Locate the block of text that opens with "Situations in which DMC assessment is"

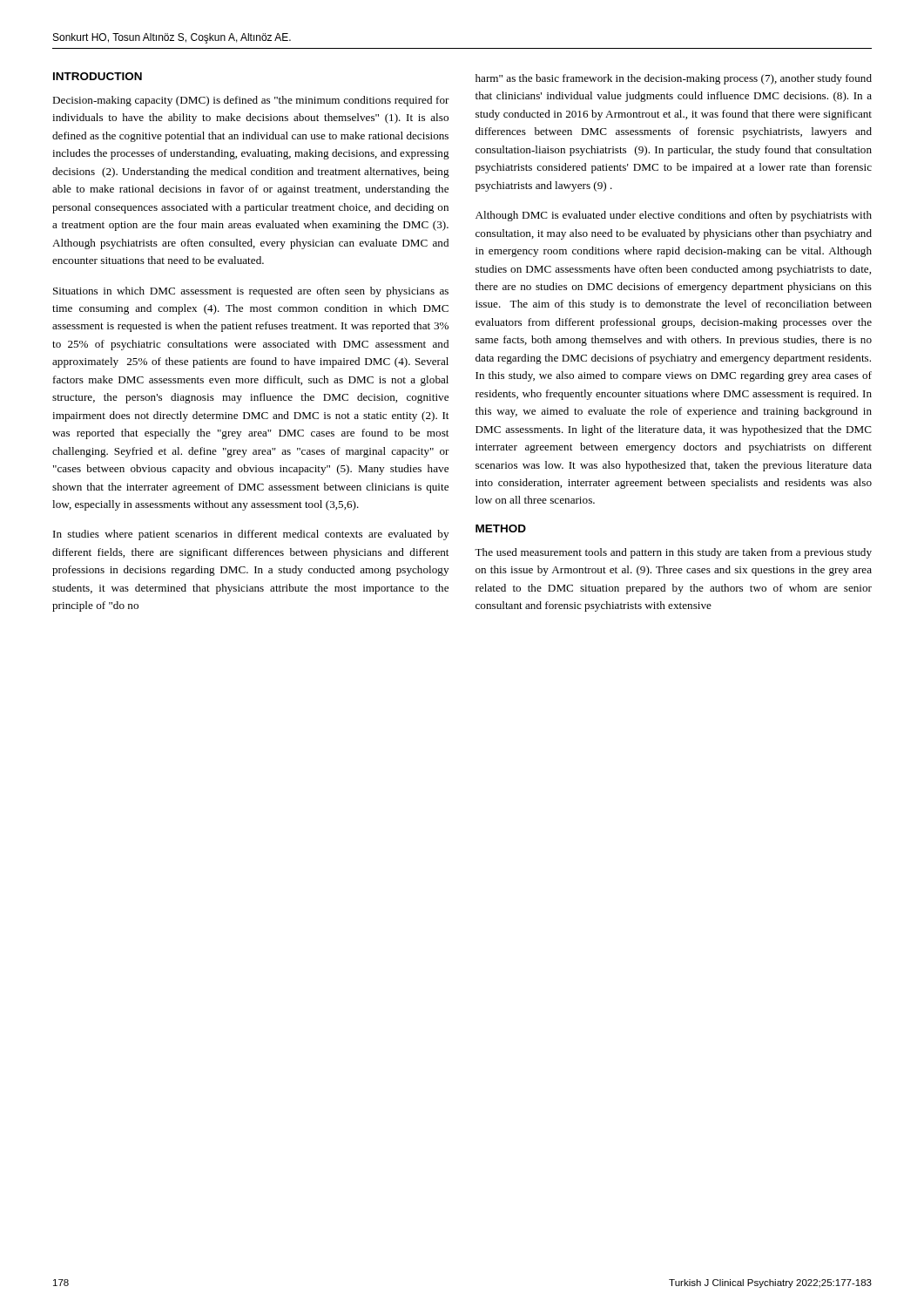(251, 397)
